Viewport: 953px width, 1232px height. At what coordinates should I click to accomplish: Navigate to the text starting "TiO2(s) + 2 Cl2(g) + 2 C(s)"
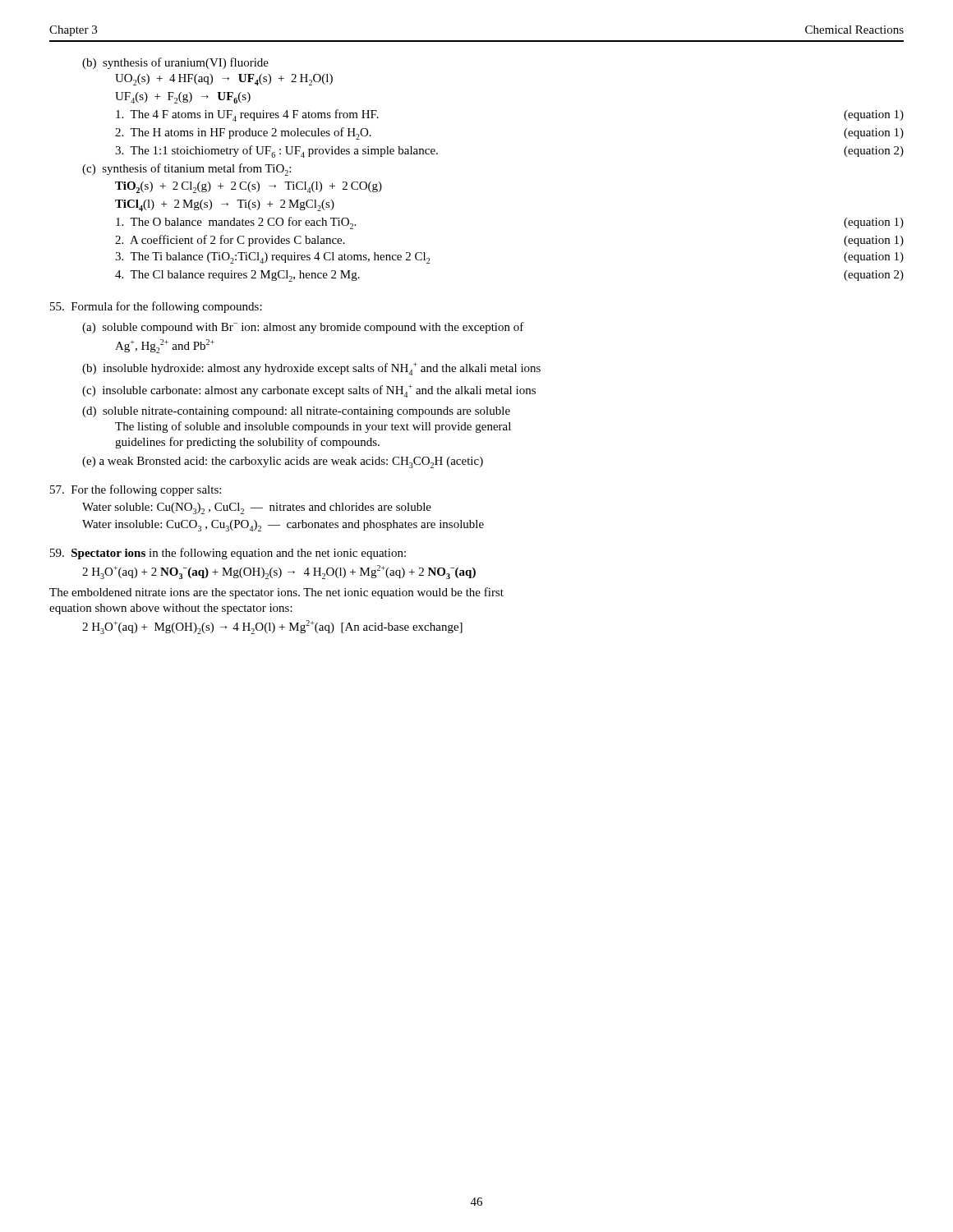(249, 187)
